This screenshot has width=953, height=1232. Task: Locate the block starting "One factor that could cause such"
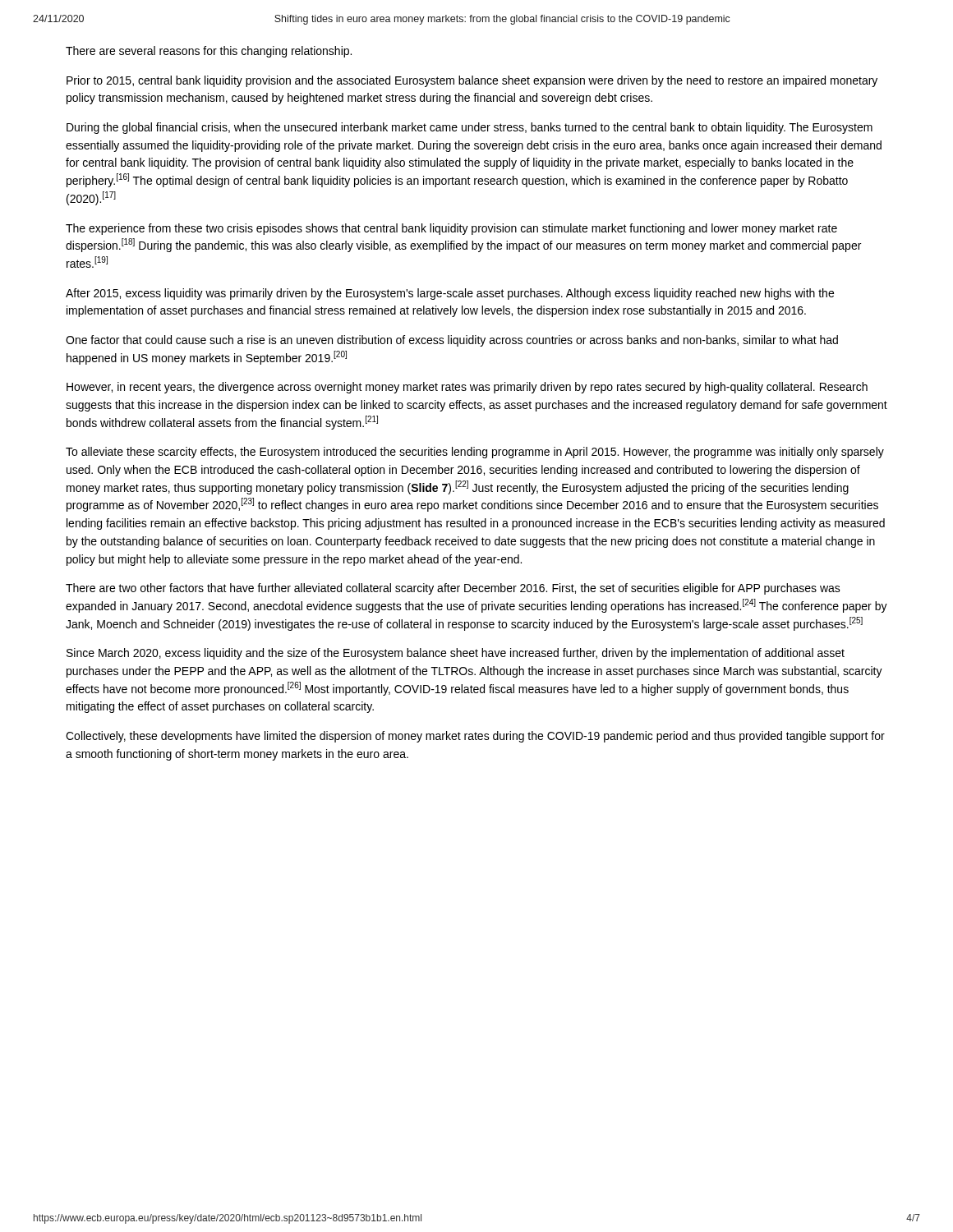pos(452,349)
